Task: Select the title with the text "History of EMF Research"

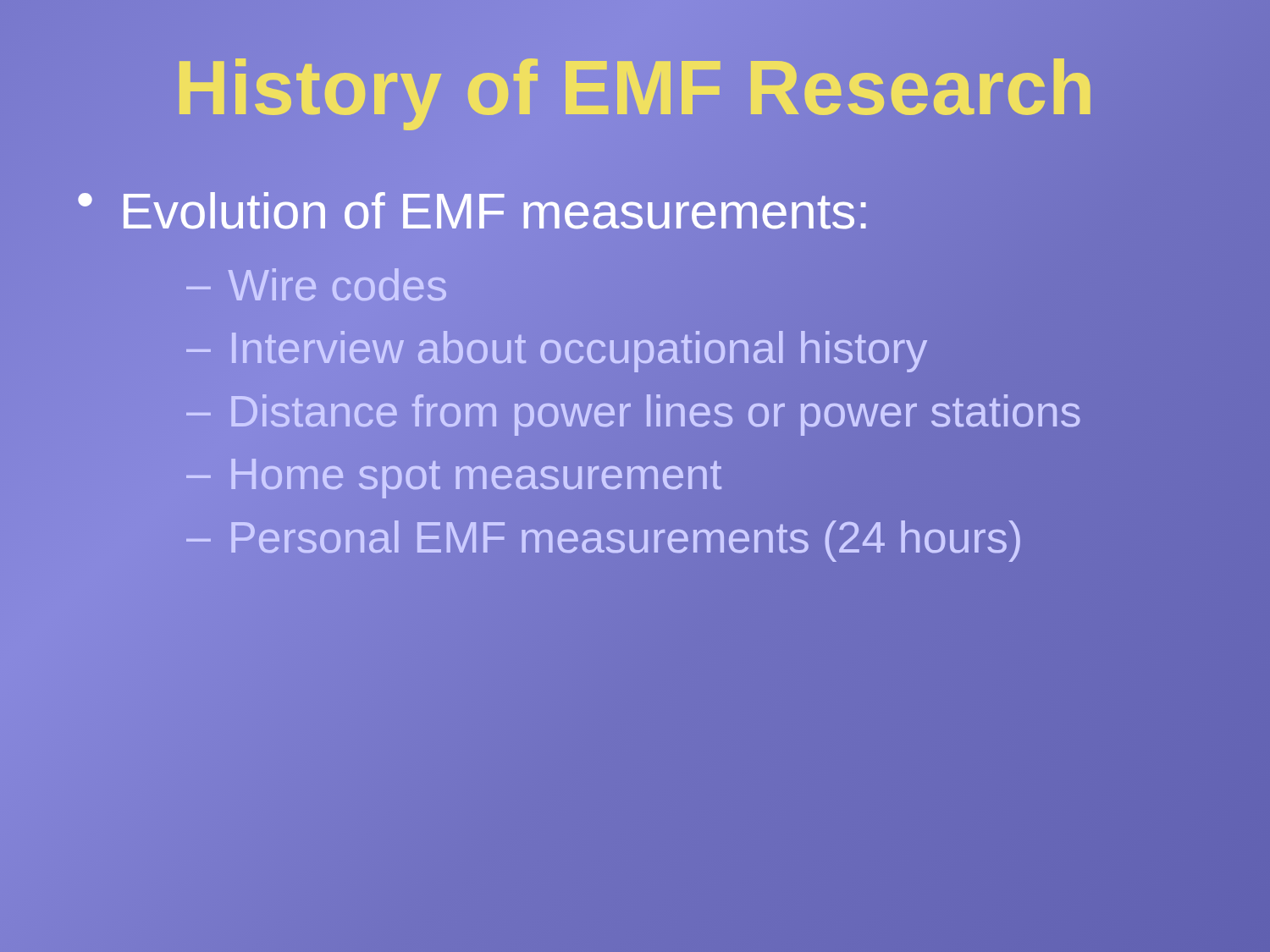Action: (635, 88)
